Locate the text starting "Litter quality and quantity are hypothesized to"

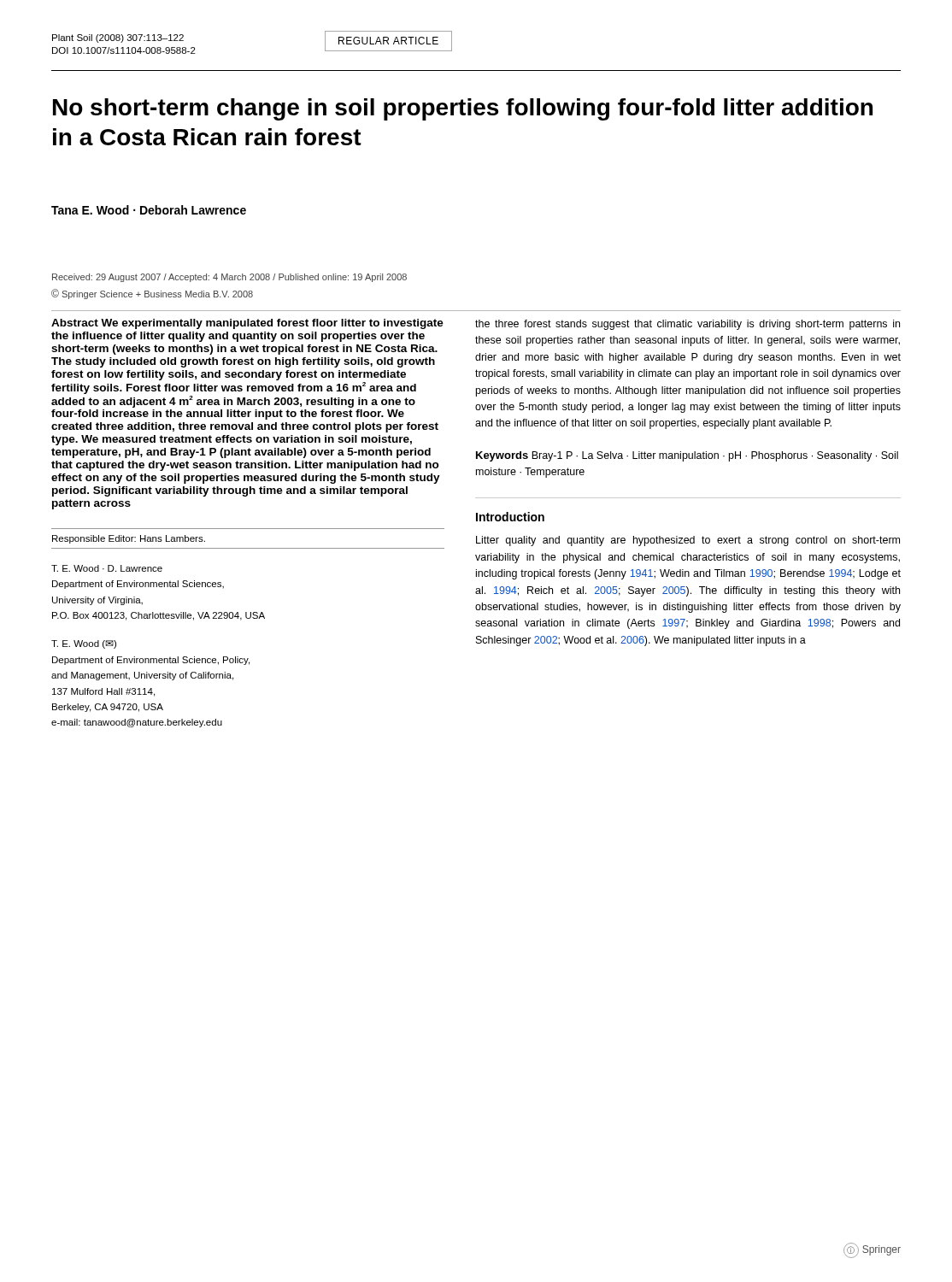click(x=688, y=590)
